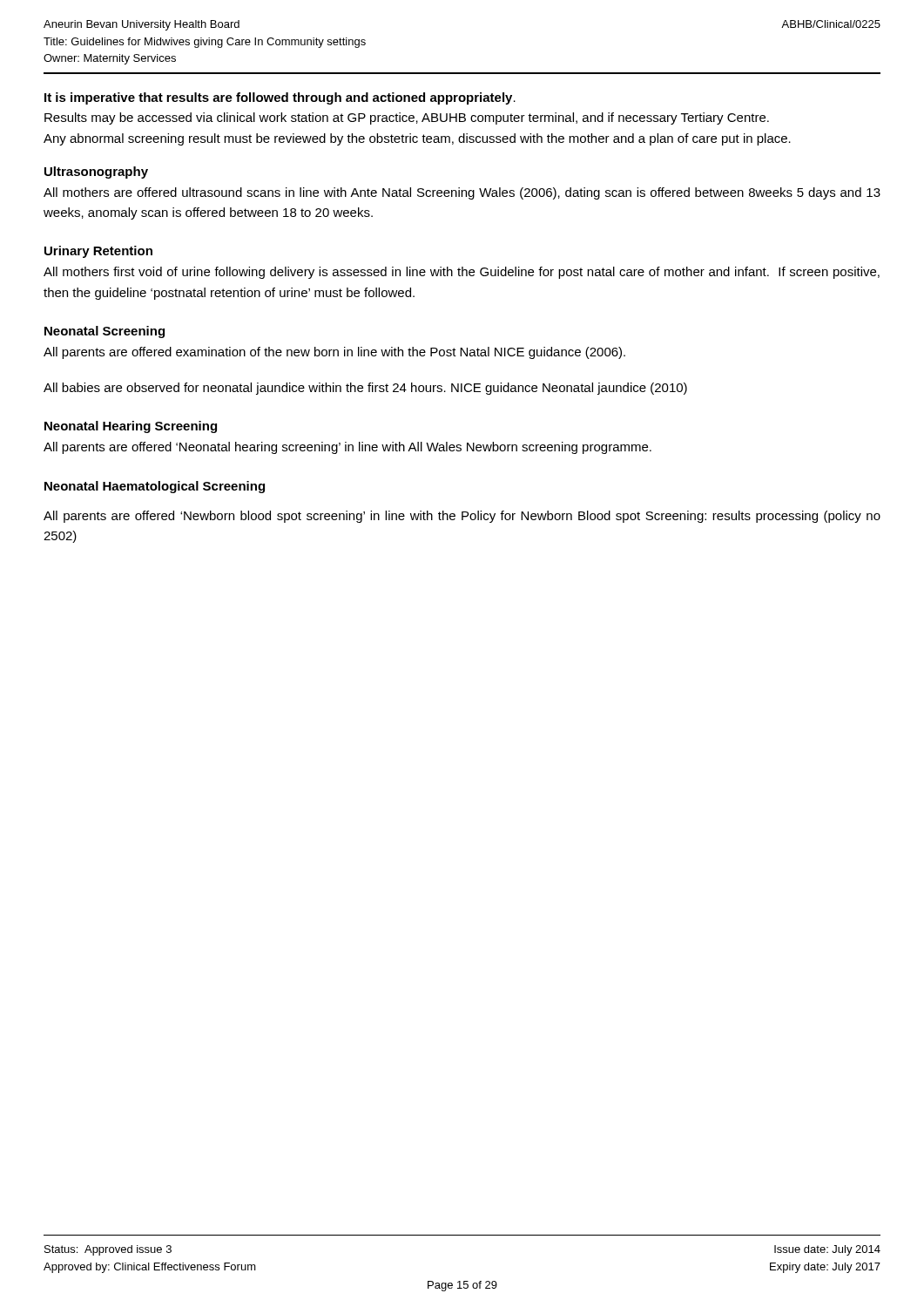Screen dimensions: 1307x924
Task: Click the passage that begins "All parents are offered ‘Newborn blood spot"
Action: click(x=462, y=525)
